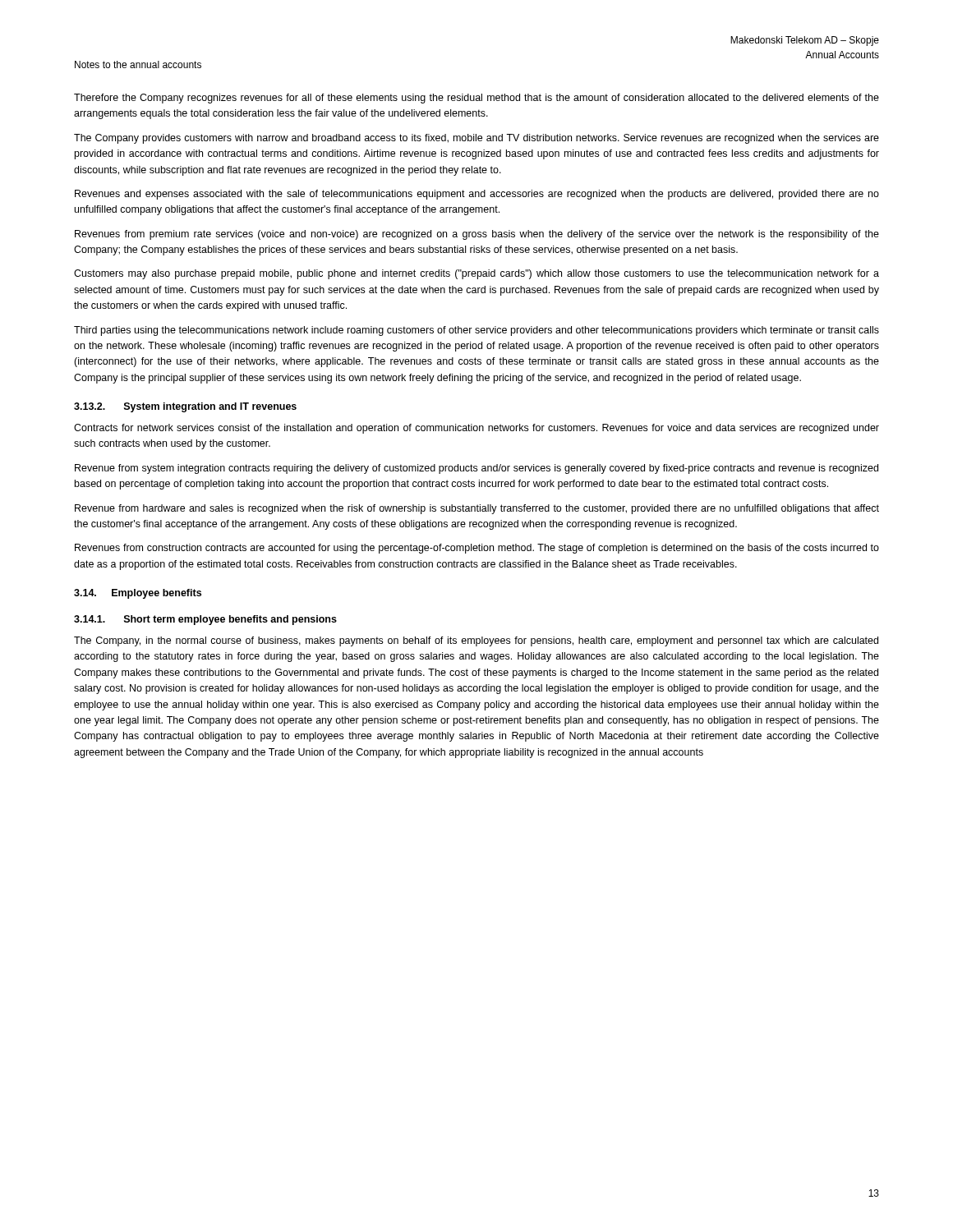
Task: Locate the block of text that opens with "Revenues from construction contracts are accounted for"
Action: point(476,557)
